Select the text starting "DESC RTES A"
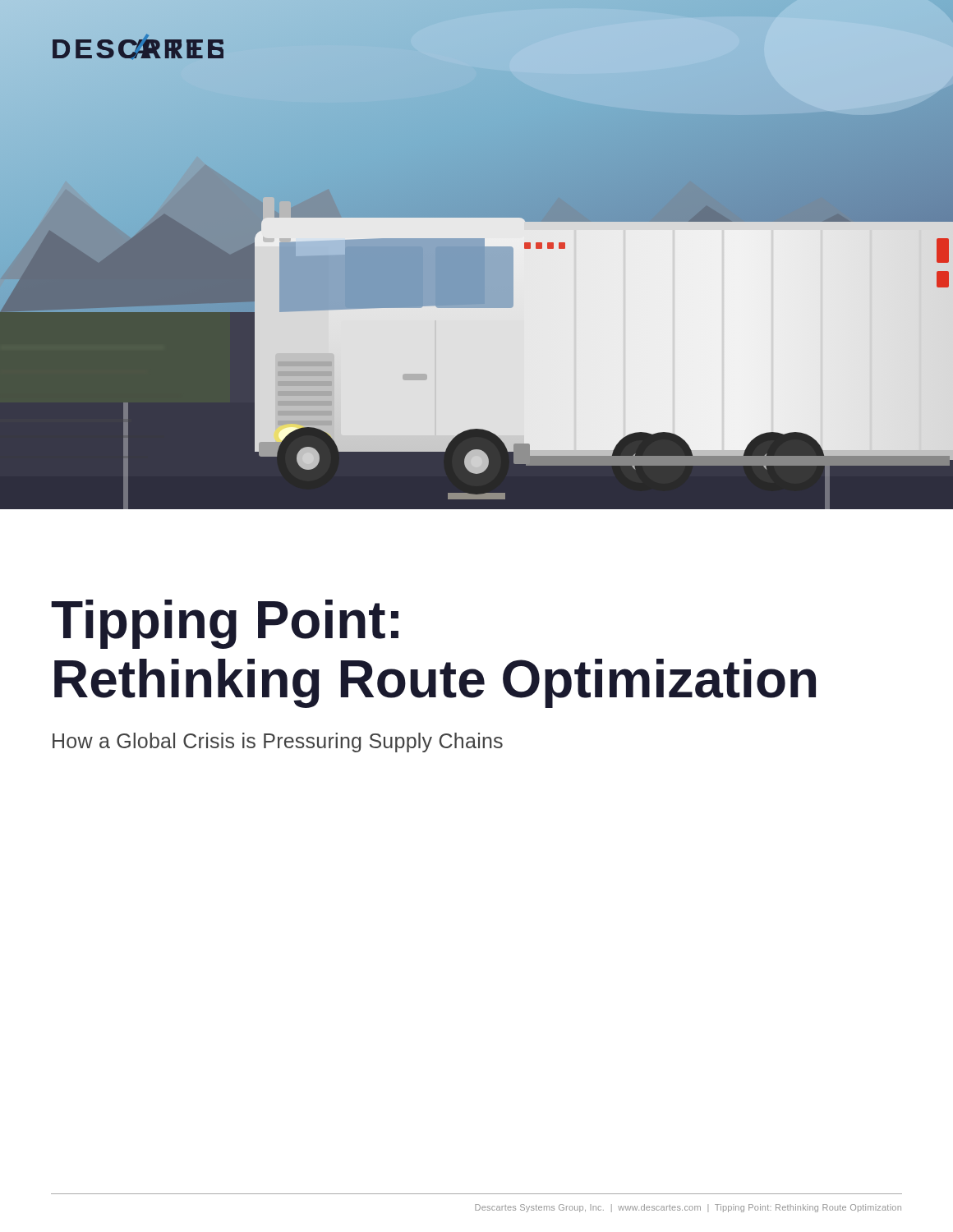 pyautogui.click(x=137, y=48)
